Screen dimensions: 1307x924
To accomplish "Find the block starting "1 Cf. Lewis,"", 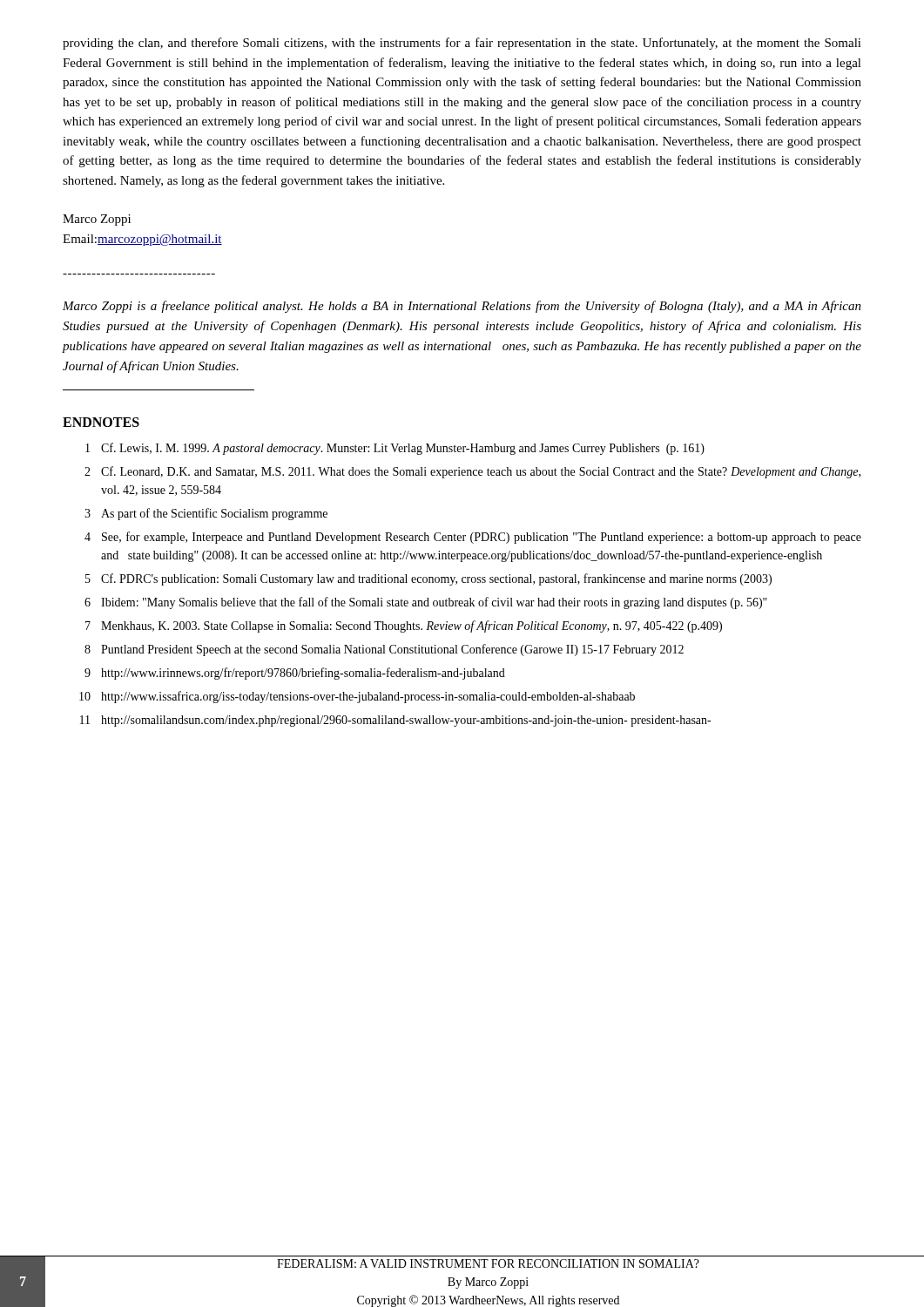I will pyautogui.click(x=462, y=448).
